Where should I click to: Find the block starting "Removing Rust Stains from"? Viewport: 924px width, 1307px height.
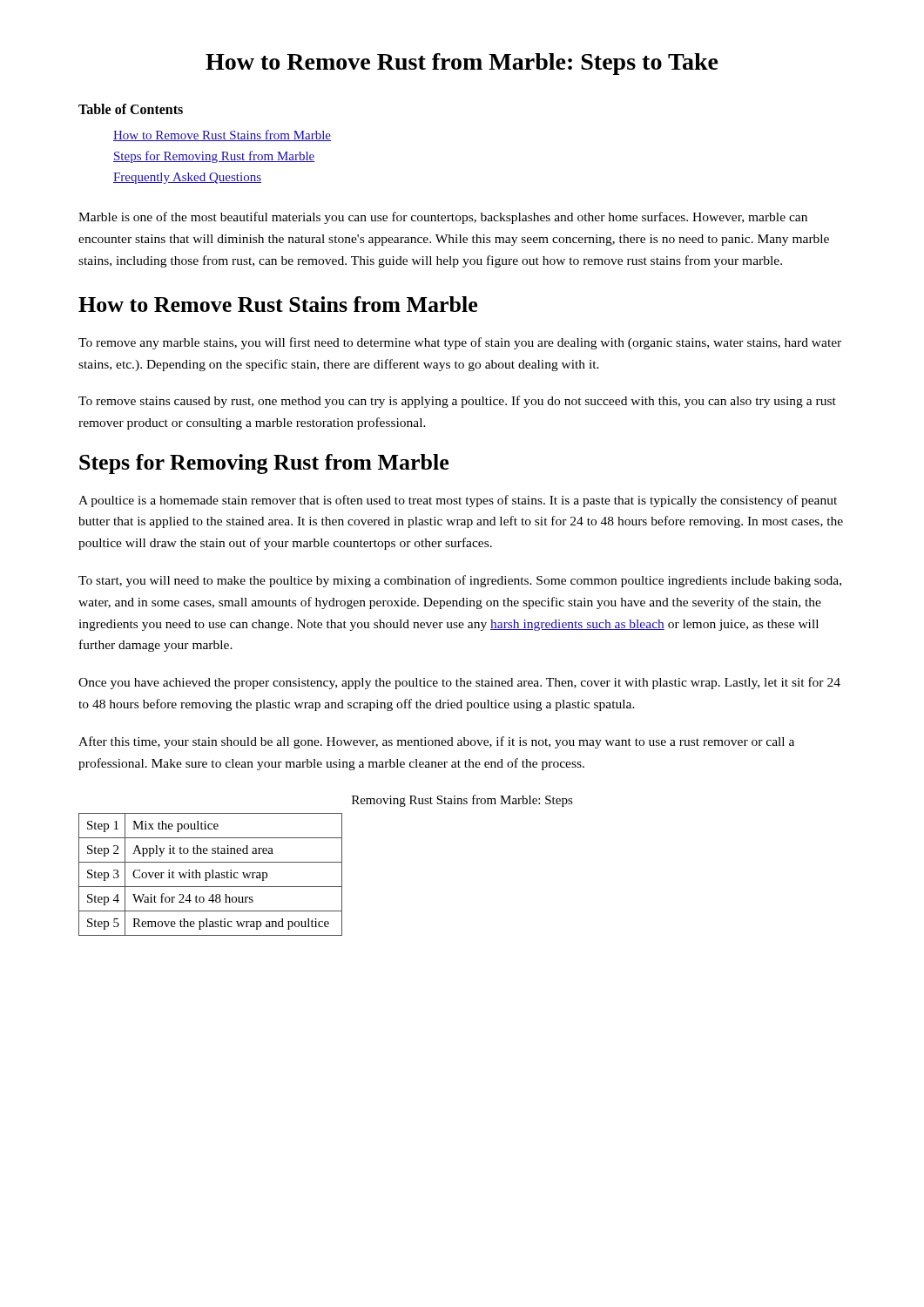(462, 801)
